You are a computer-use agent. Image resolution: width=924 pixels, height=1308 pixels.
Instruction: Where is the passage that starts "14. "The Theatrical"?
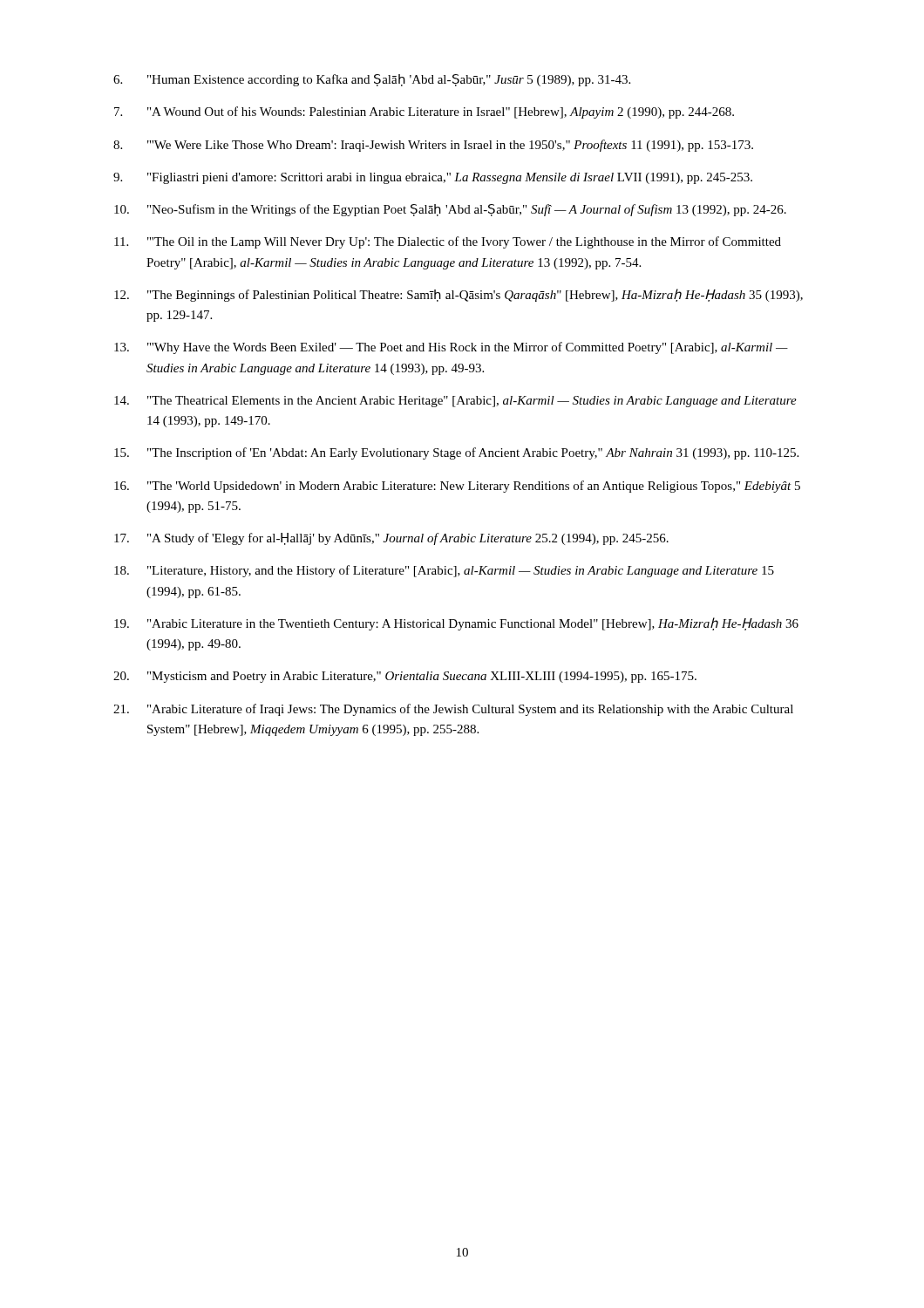(x=462, y=411)
